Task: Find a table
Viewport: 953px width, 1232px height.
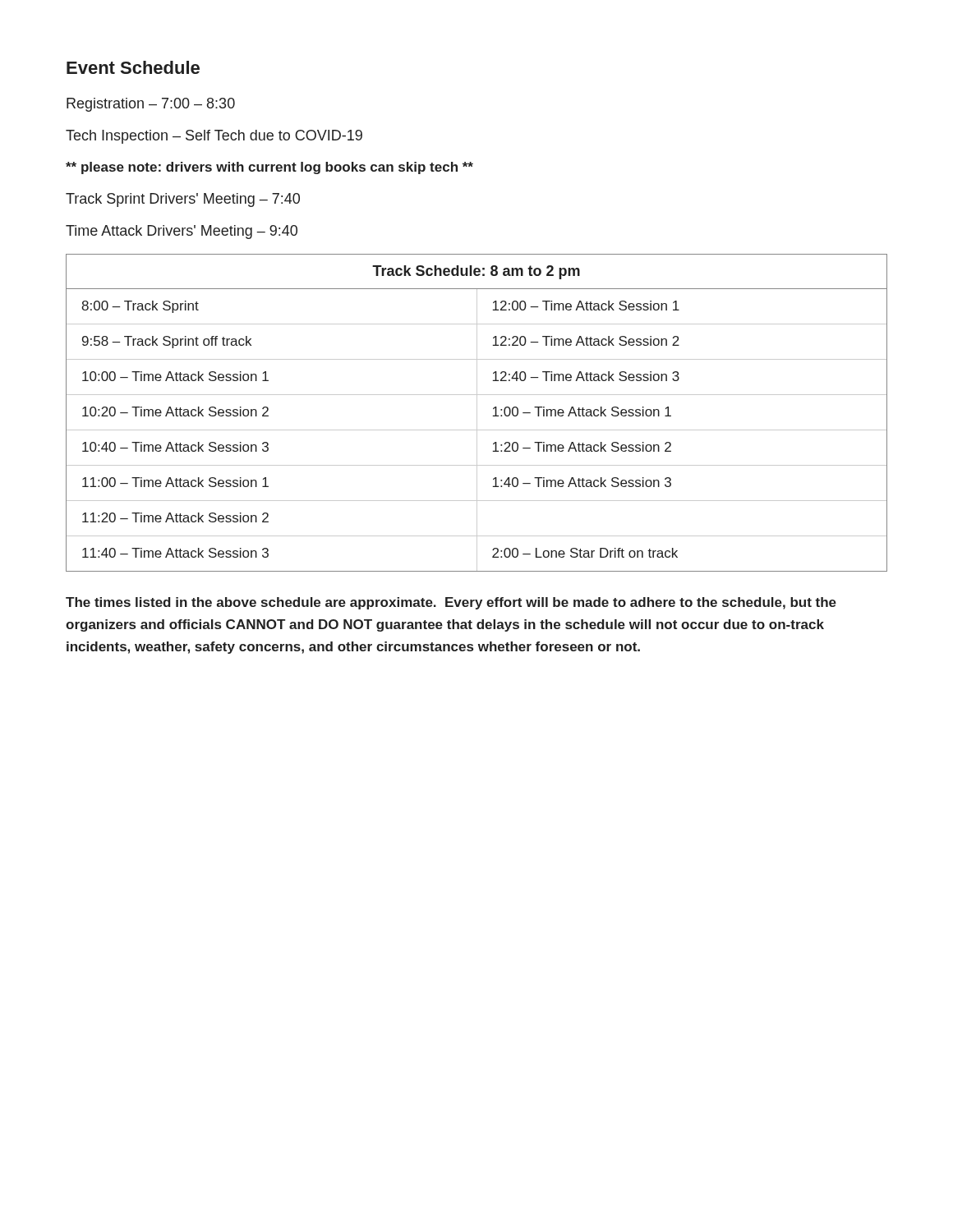Action: 476,412
